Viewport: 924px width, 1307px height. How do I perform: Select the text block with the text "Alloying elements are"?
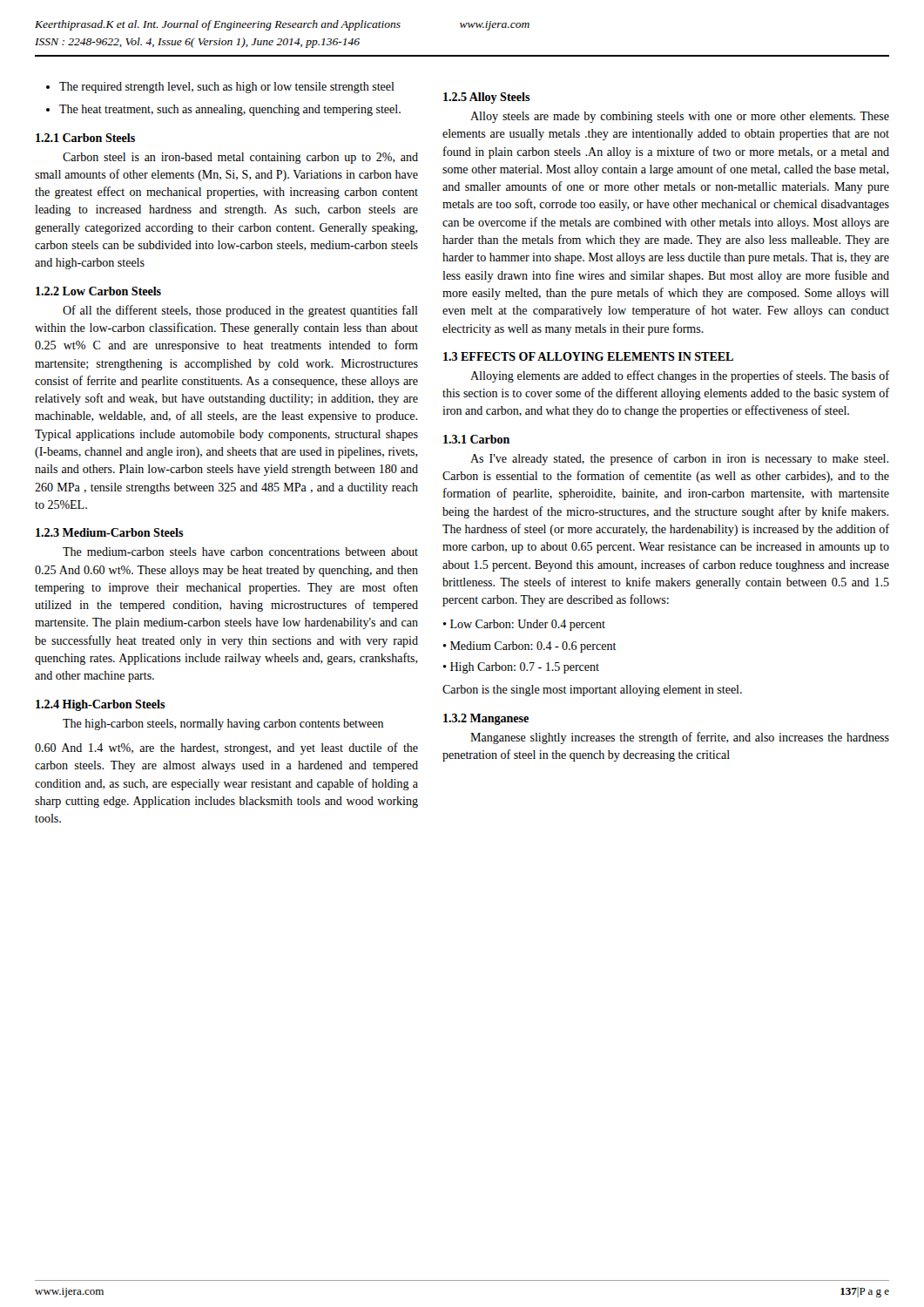(666, 394)
